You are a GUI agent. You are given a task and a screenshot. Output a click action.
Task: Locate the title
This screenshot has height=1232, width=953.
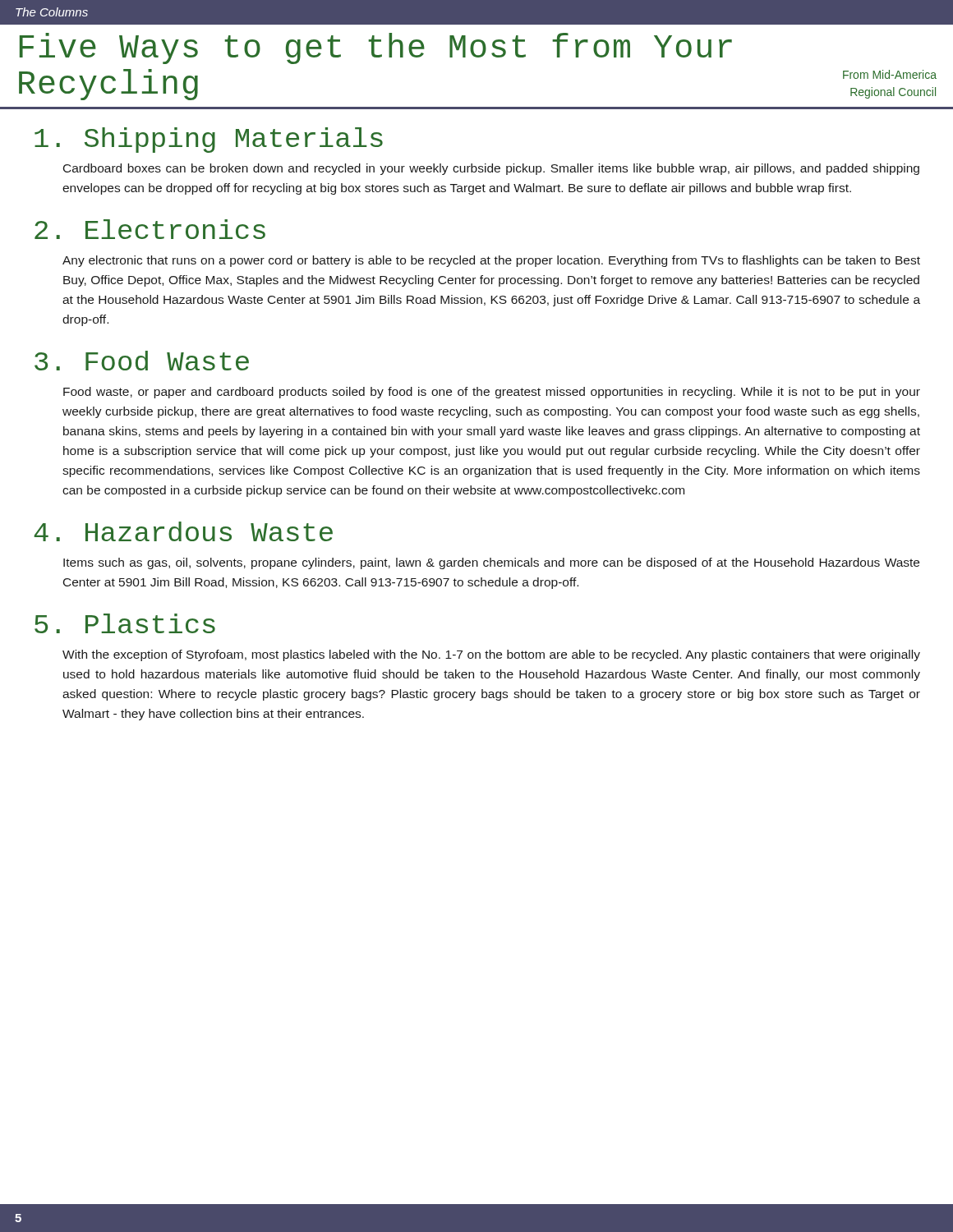point(376,67)
